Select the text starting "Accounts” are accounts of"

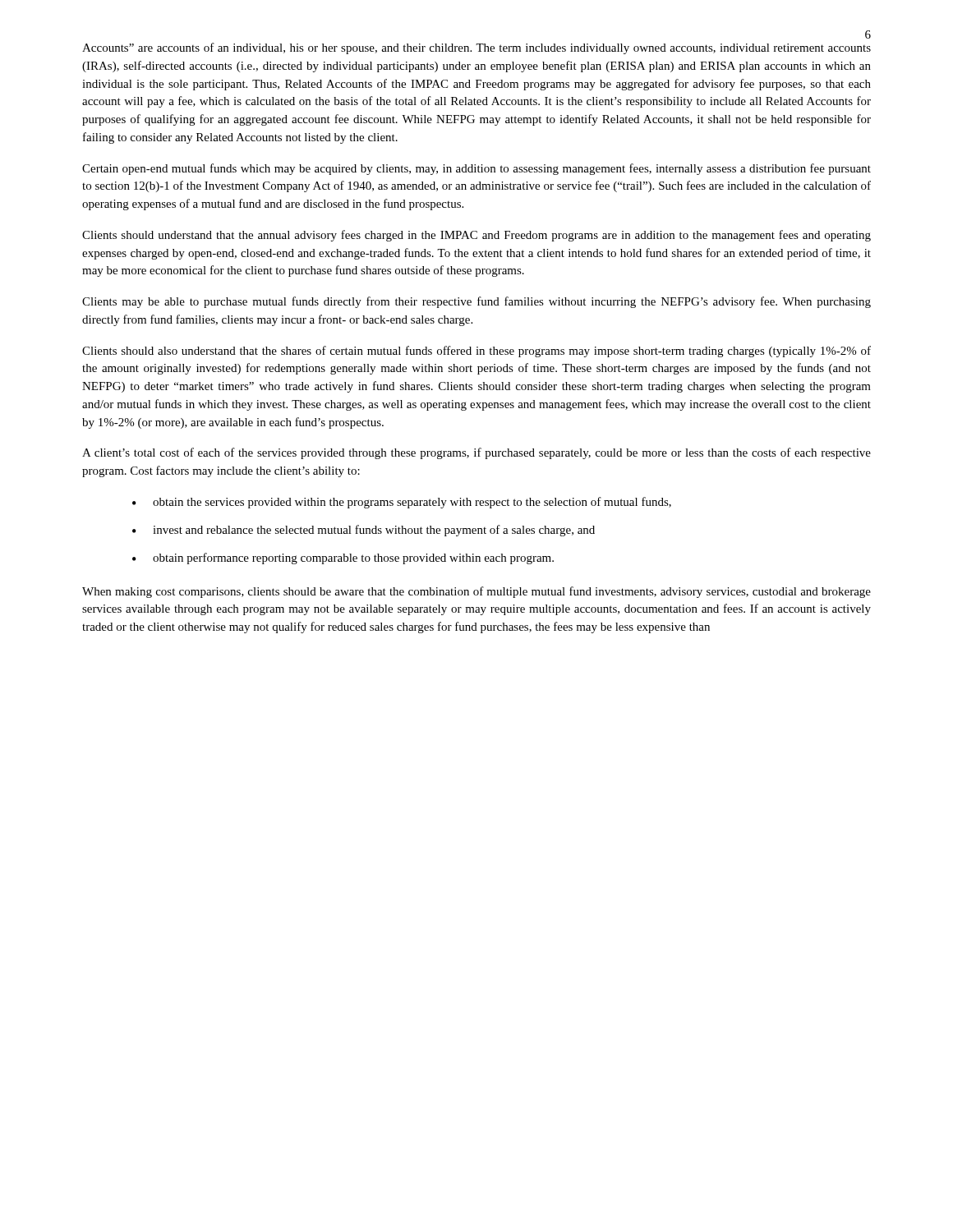476,92
